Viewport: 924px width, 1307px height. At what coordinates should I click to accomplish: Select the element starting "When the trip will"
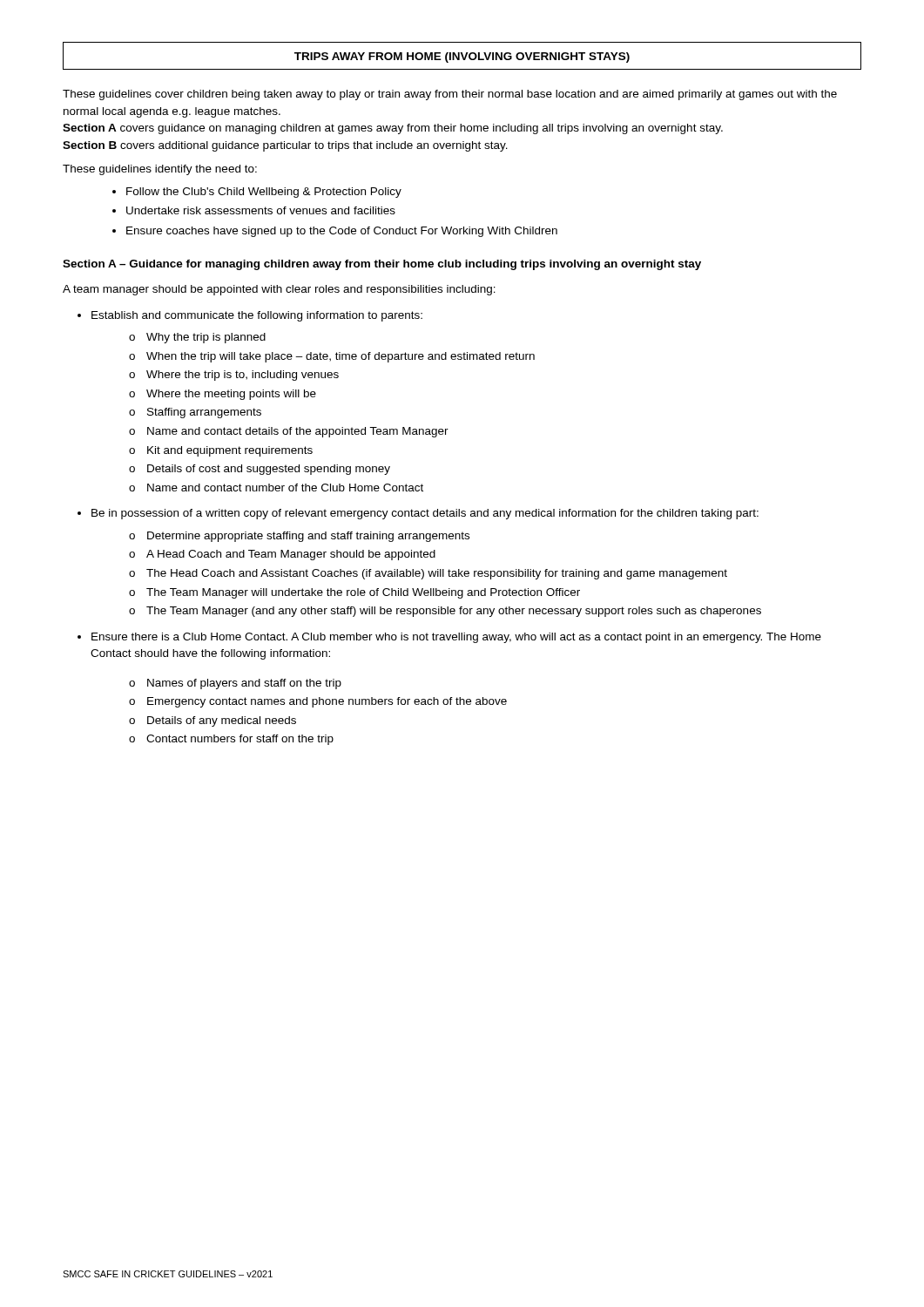[x=341, y=356]
